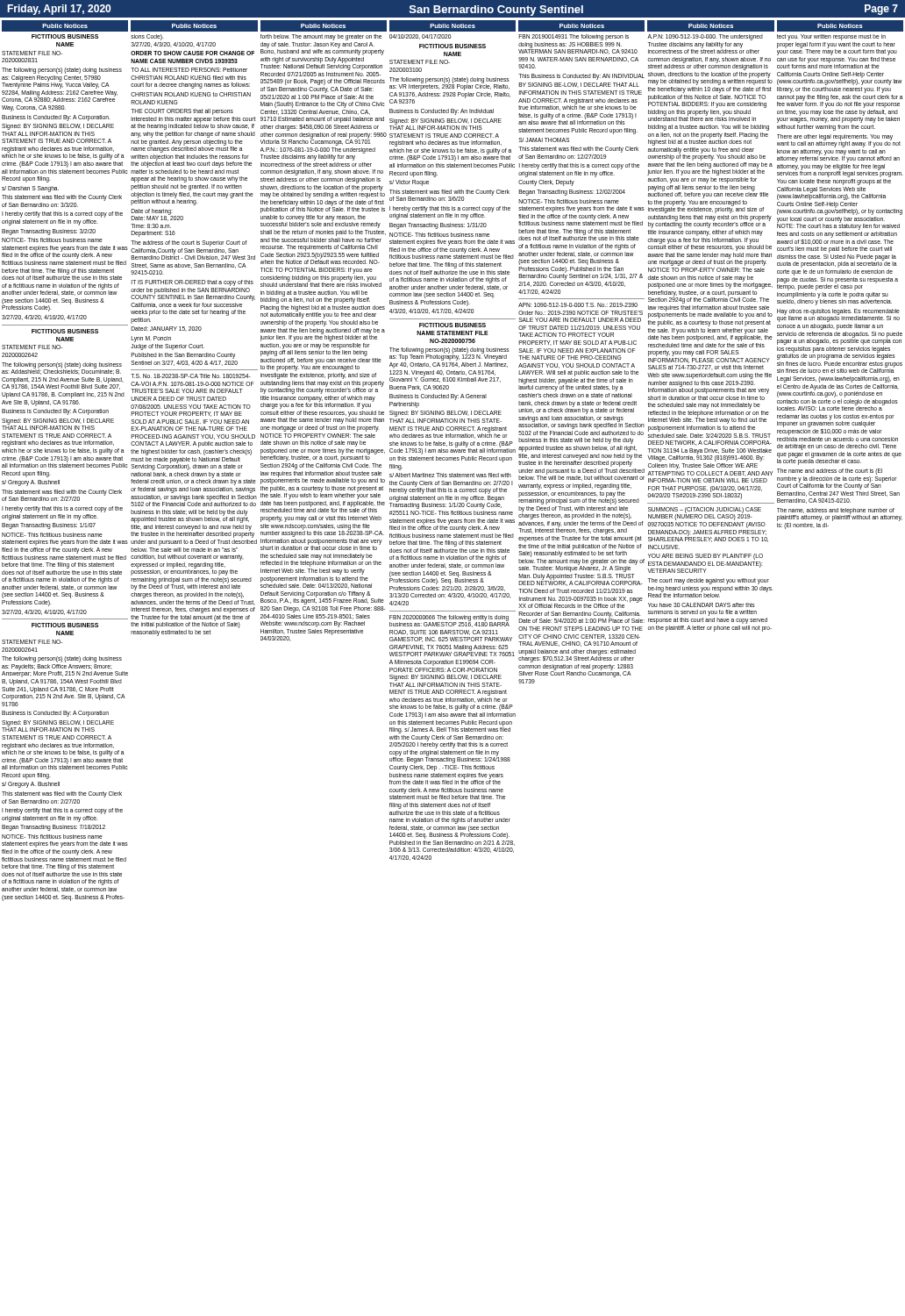Navigate to the text starting "T.S. No. 18-20238-SP-CA"
This screenshot has width=905, height=1316.
(194, 505)
